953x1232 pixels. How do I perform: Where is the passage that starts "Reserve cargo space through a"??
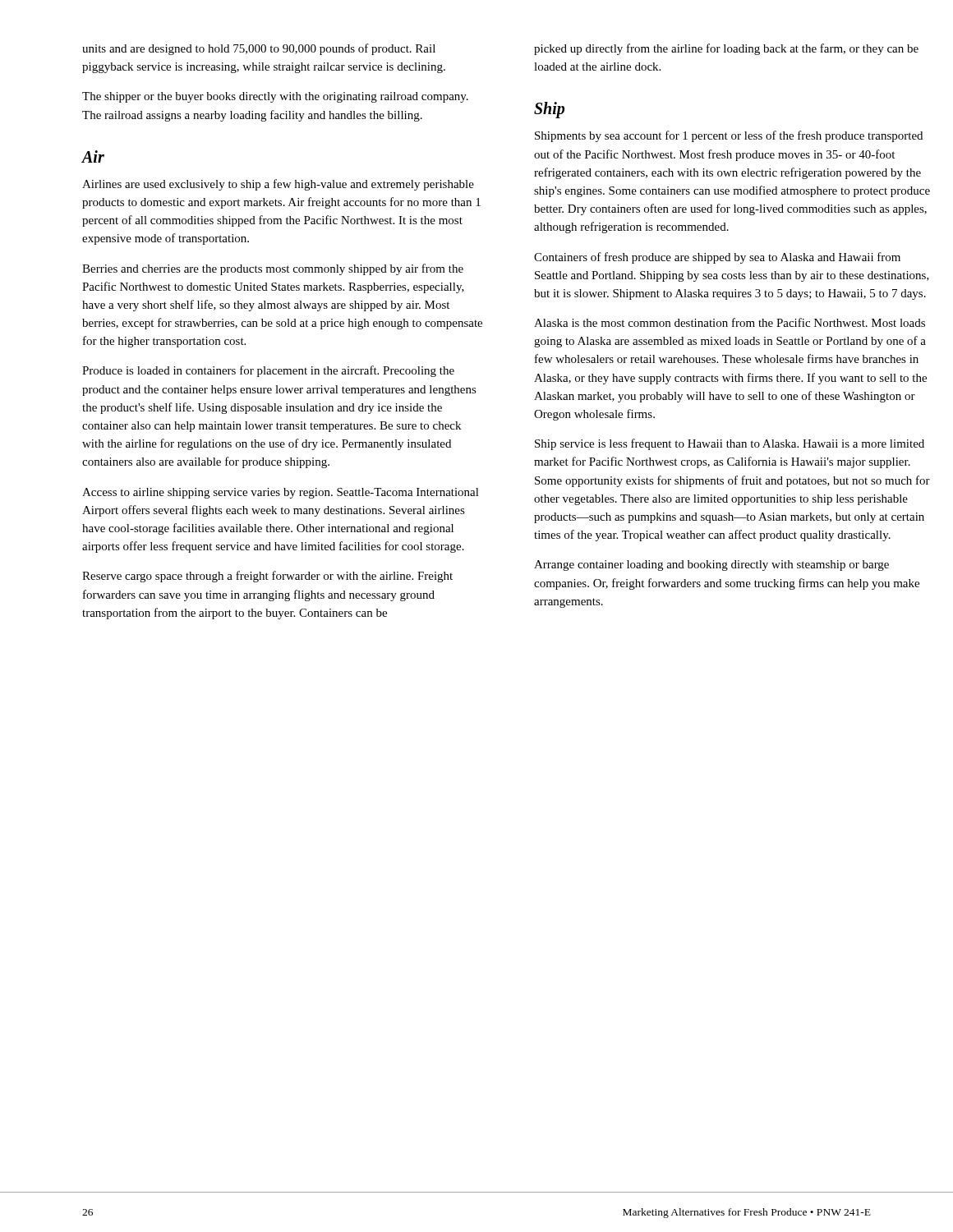(268, 594)
